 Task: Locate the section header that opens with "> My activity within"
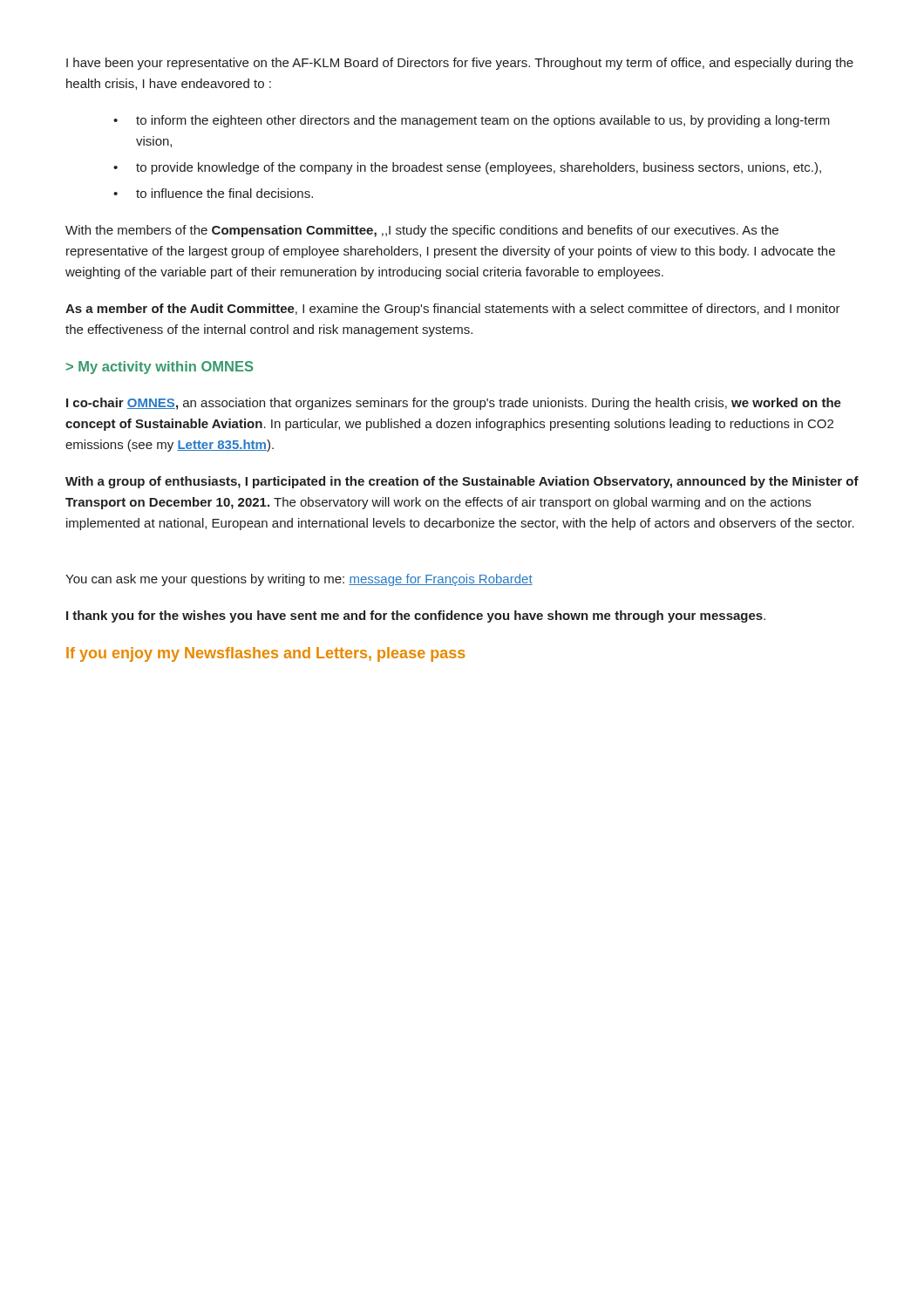(160, 366)
